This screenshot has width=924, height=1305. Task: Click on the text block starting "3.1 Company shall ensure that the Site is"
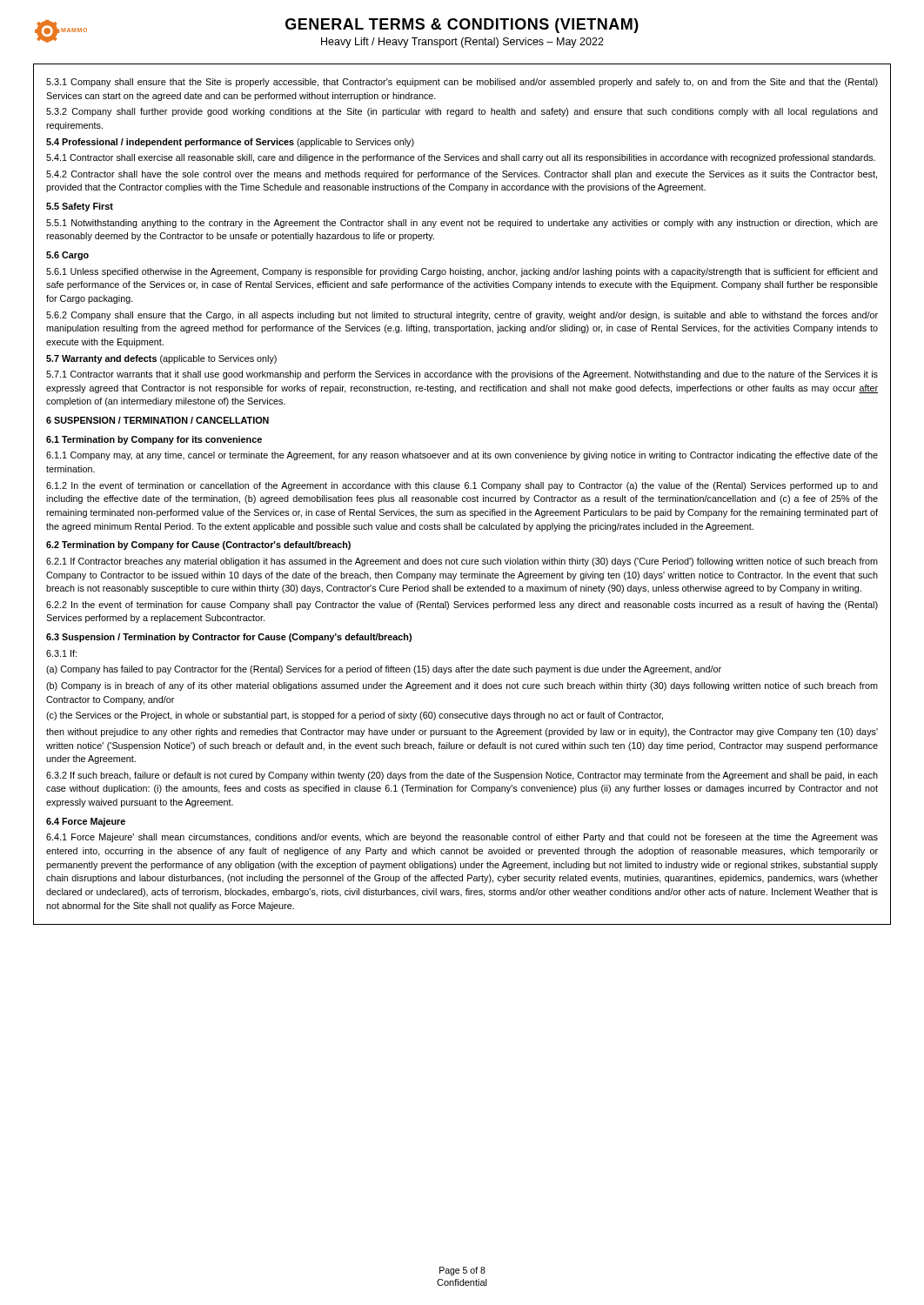462,494
